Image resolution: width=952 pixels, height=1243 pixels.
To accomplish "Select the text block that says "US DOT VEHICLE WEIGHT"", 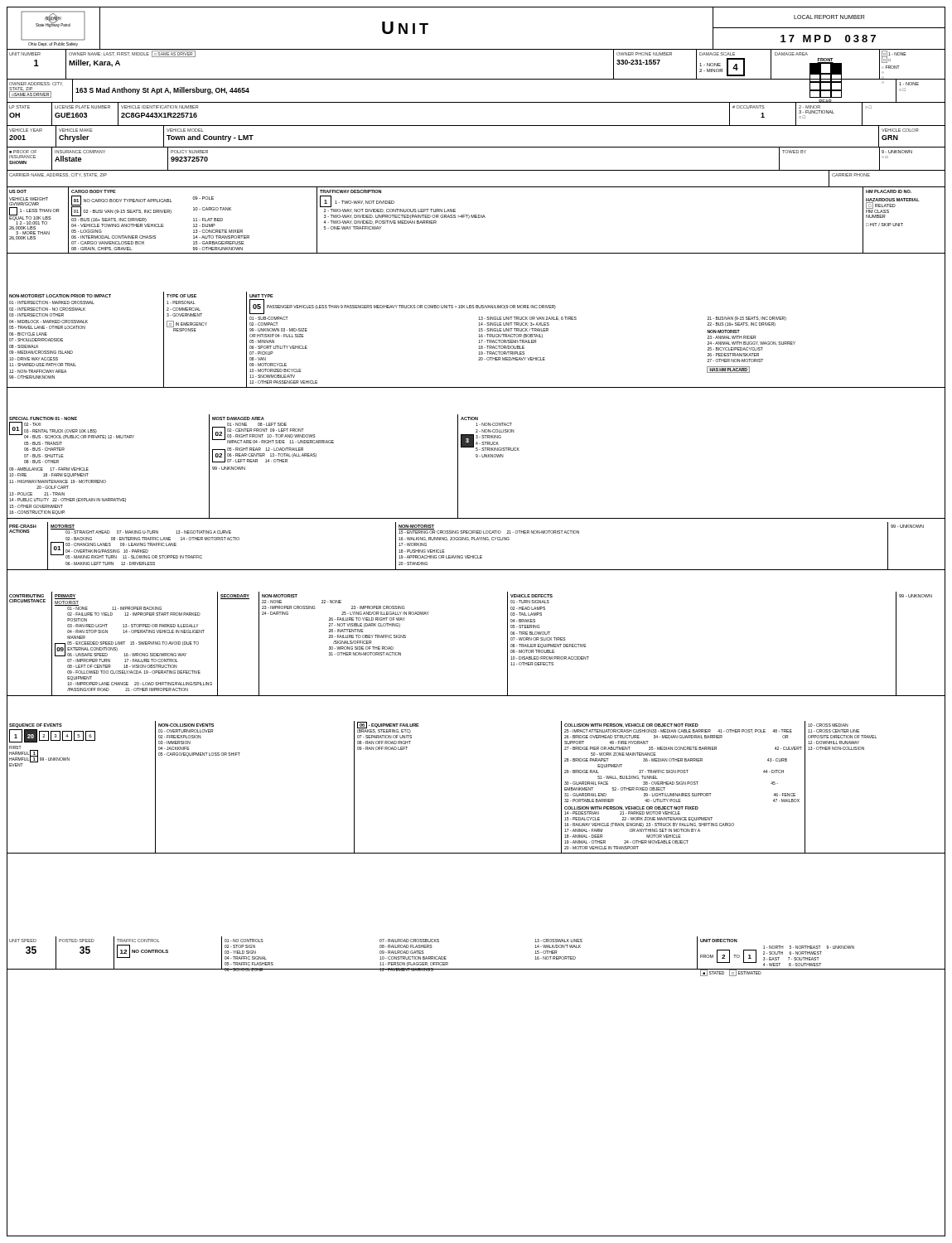I will tap(476, 220).
